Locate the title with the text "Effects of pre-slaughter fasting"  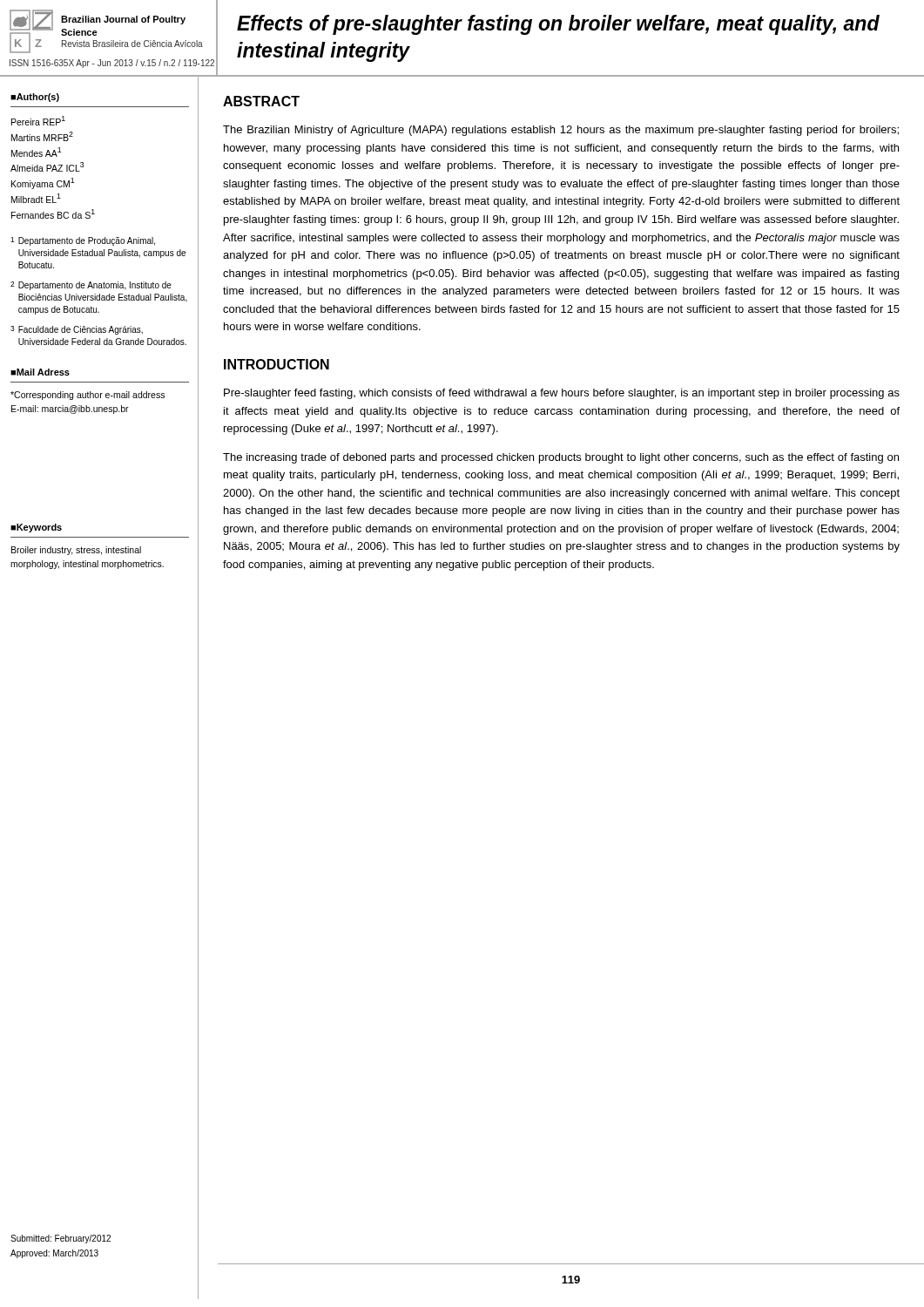572,38
